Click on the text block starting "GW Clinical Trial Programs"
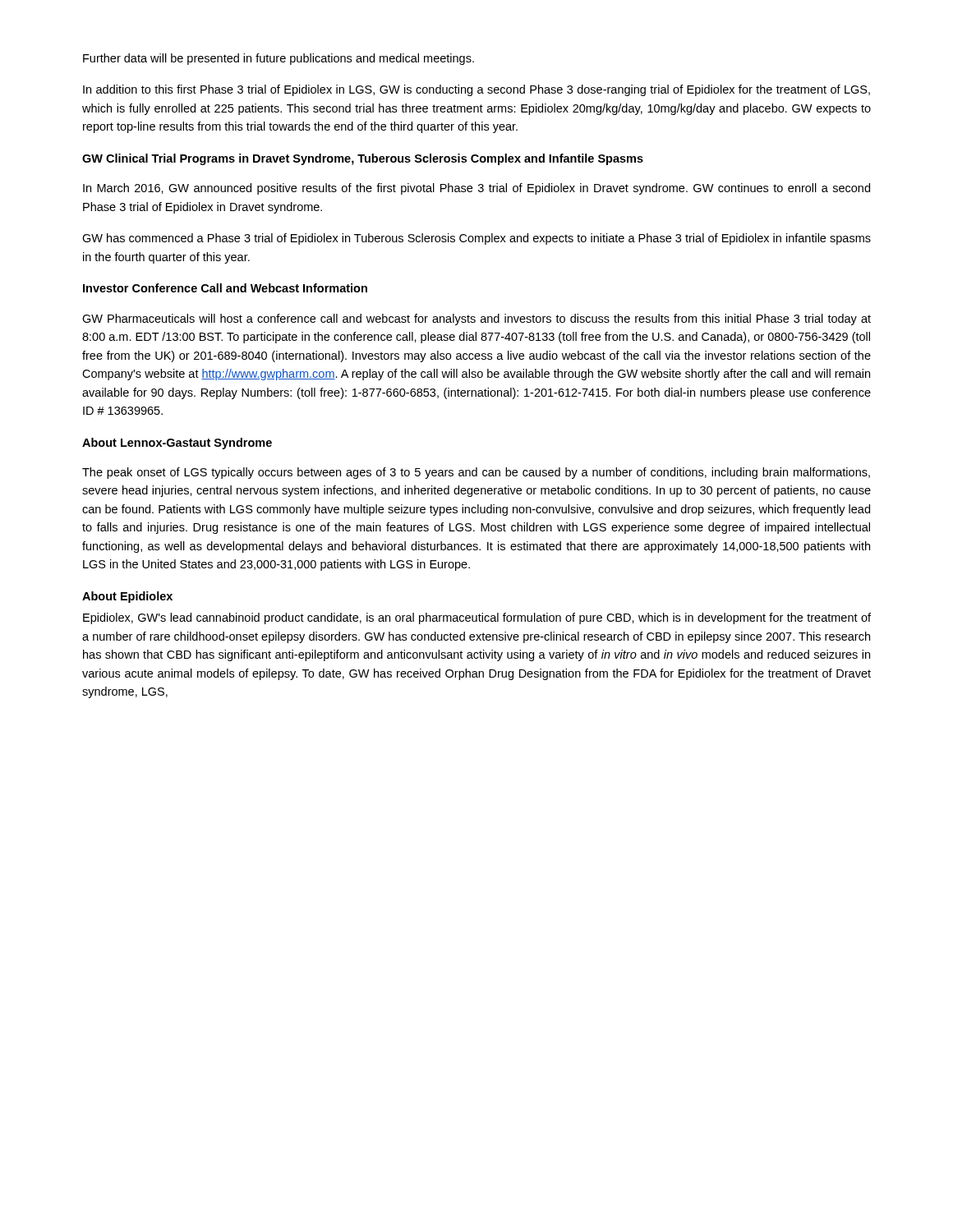953x1232 pixels. click(363, 158)
